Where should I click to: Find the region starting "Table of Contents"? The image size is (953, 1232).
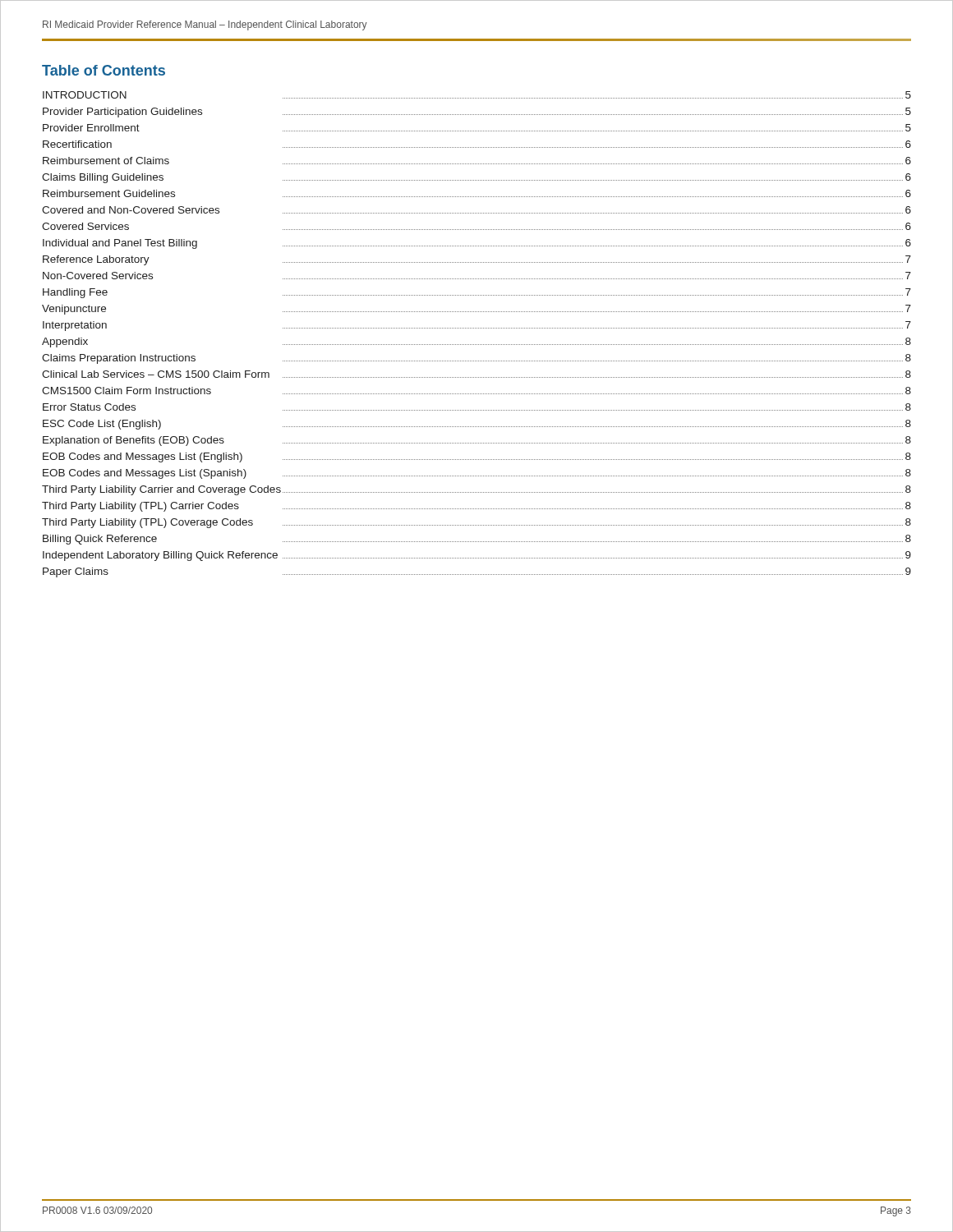pyautogui.click(x=104, y=71)
